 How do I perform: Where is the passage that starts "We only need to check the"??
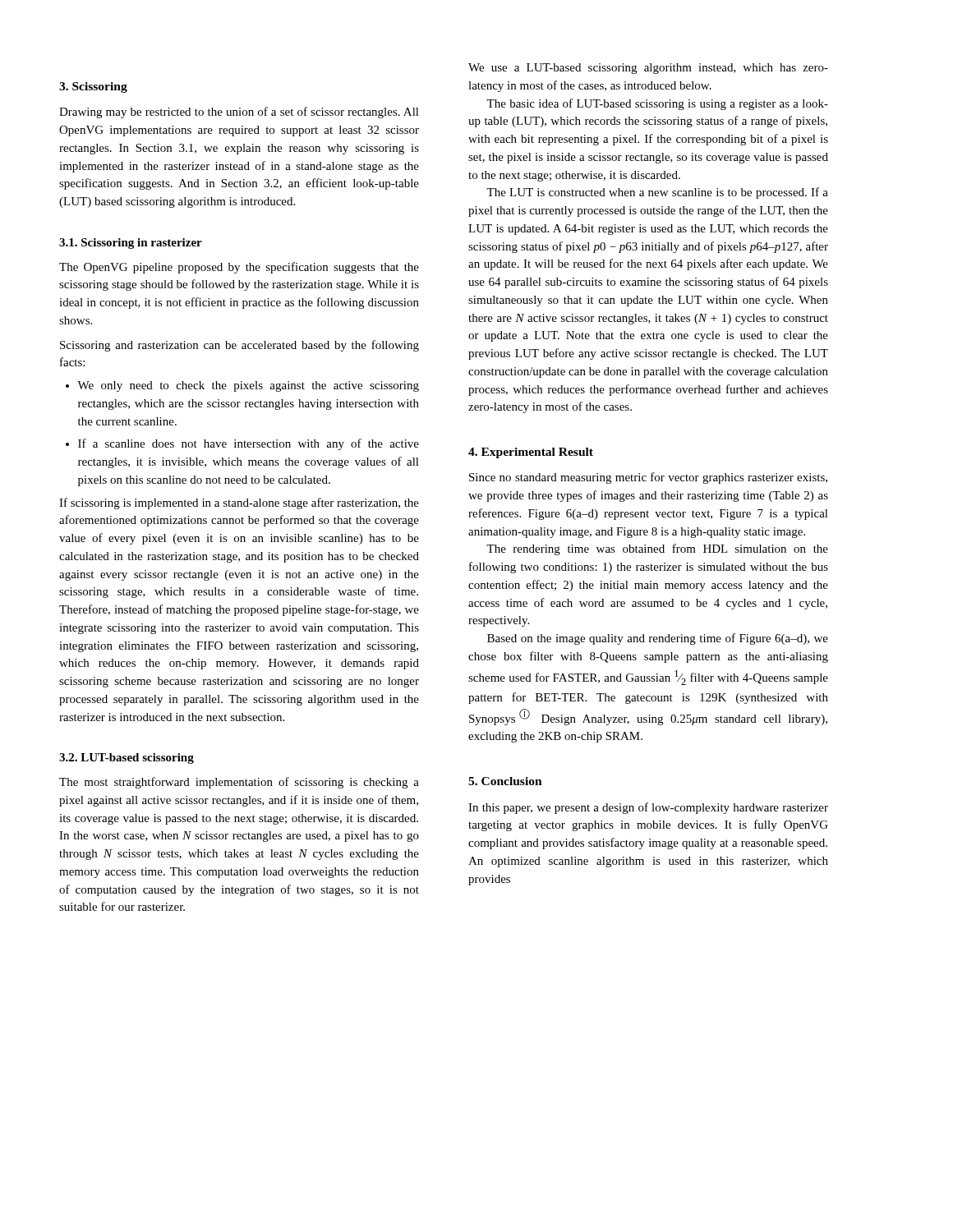pyautogui.click(x=239, y=404)
